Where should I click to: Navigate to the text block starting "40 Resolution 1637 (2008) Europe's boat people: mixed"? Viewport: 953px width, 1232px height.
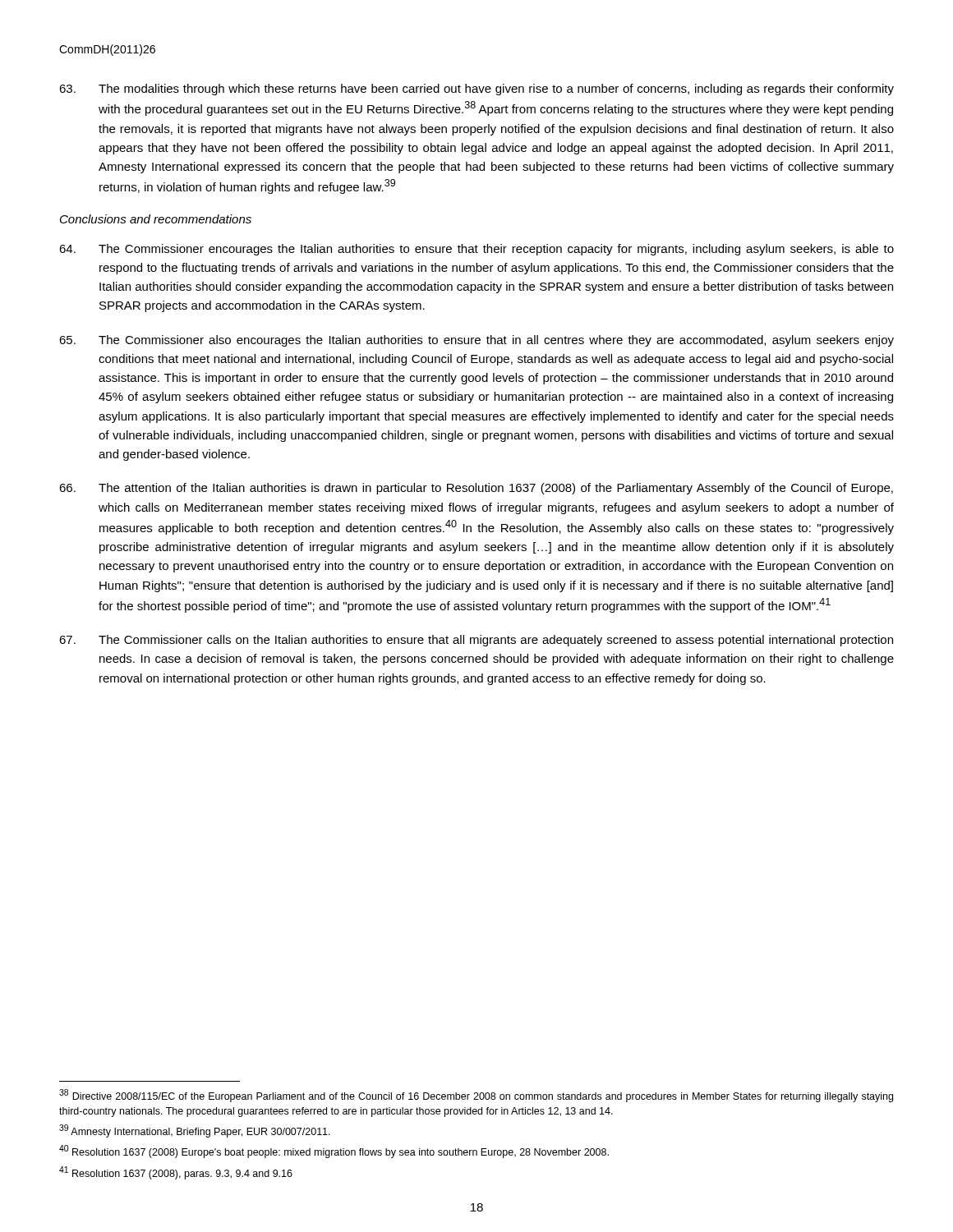[x=334, y=1152]
